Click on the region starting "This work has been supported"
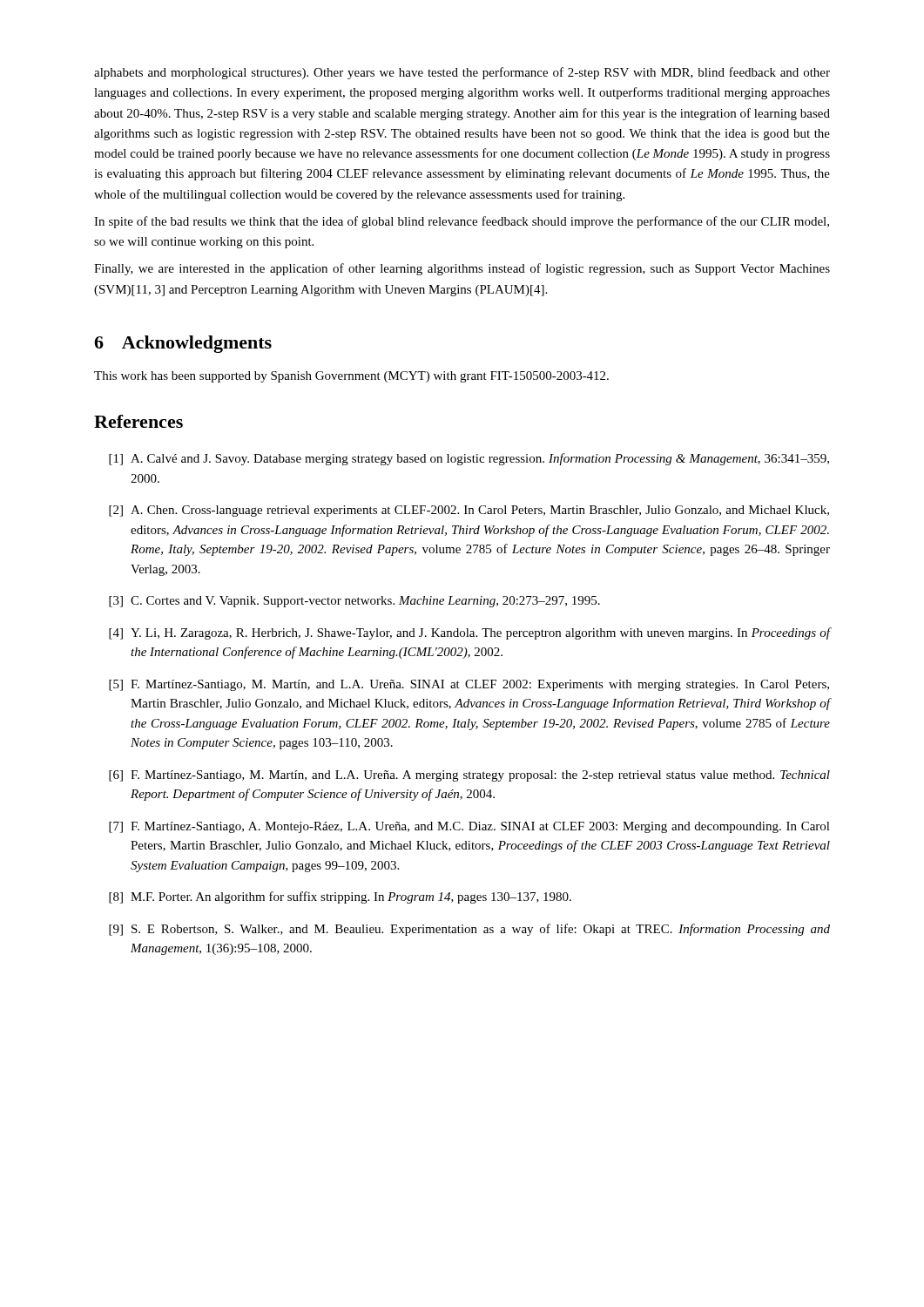924x1307 pixels. click(462, 376)
